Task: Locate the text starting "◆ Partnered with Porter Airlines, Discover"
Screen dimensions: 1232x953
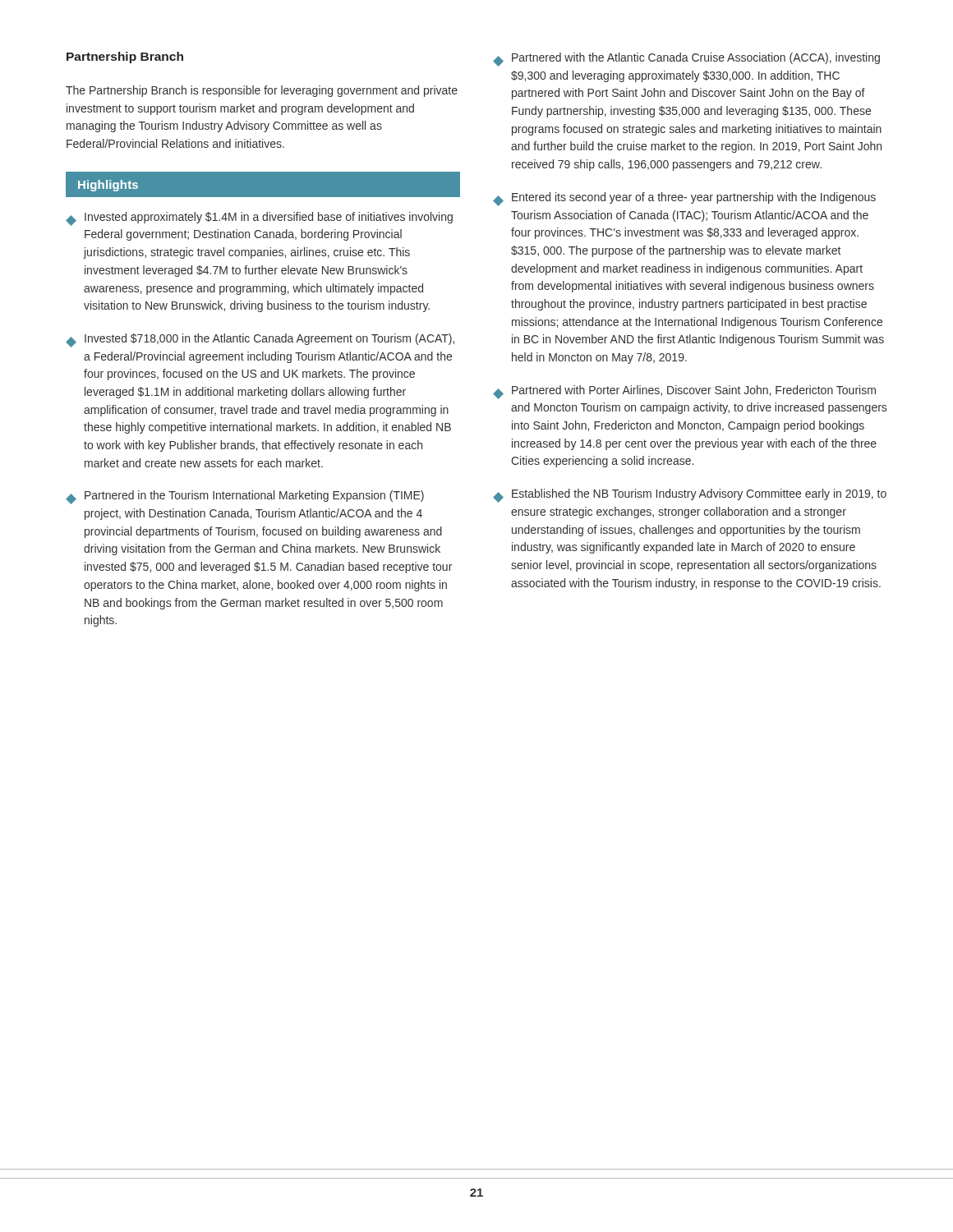Action: pyautogui.click(x=690, y=426)
